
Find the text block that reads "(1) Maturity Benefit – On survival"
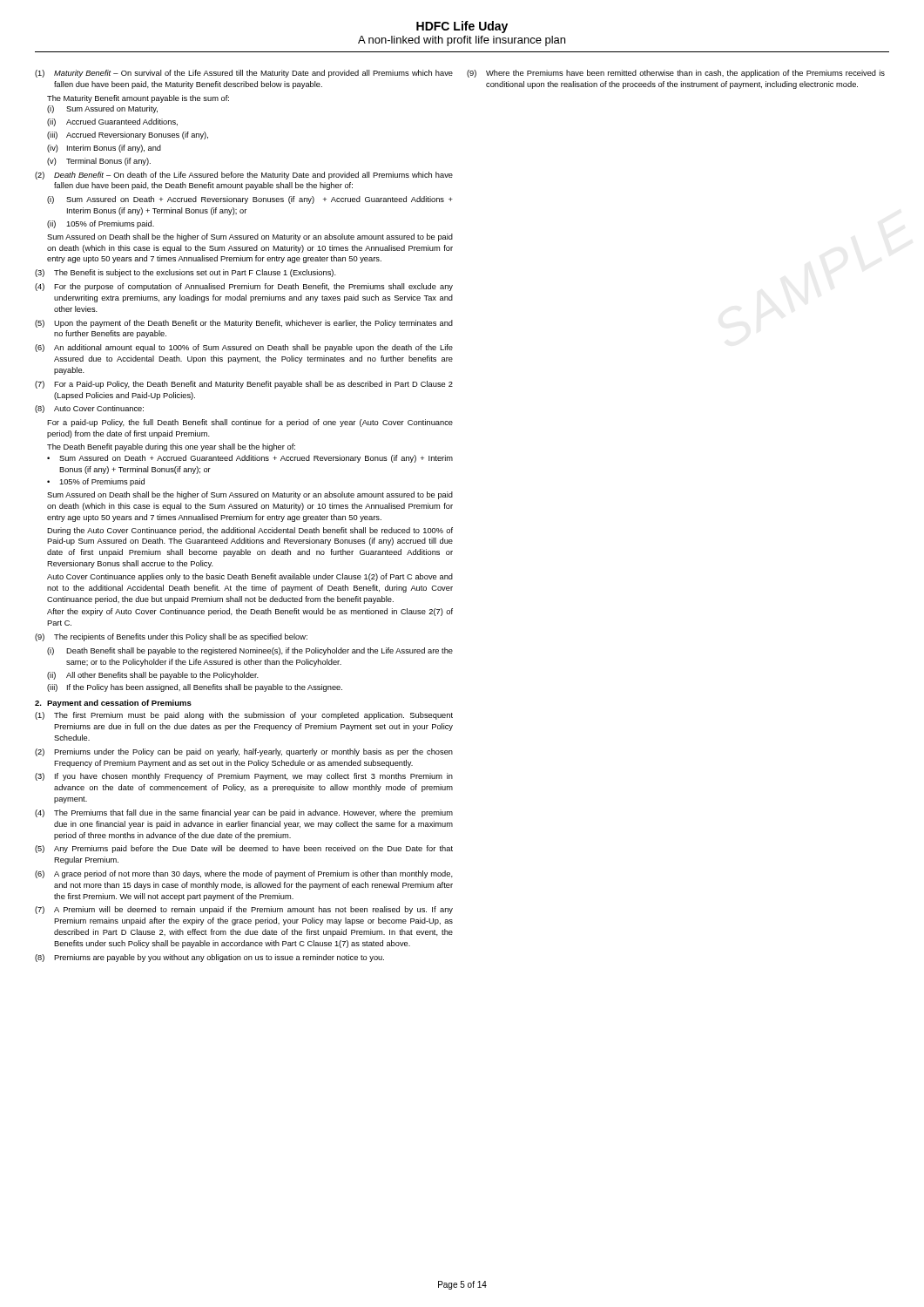pyautogui.click(x=244, y=74)
